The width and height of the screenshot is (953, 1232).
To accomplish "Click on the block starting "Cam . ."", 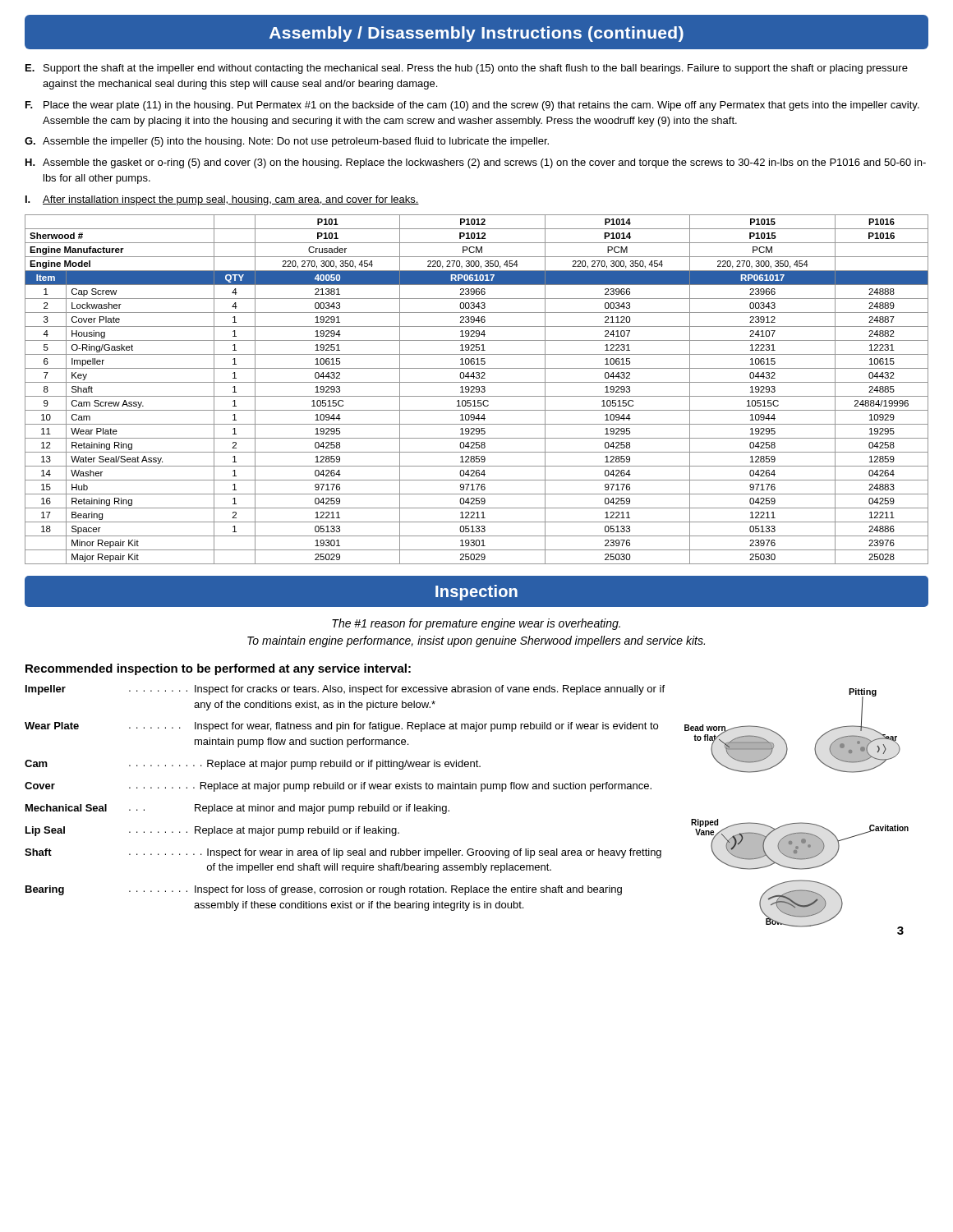I will click(345, 764).
